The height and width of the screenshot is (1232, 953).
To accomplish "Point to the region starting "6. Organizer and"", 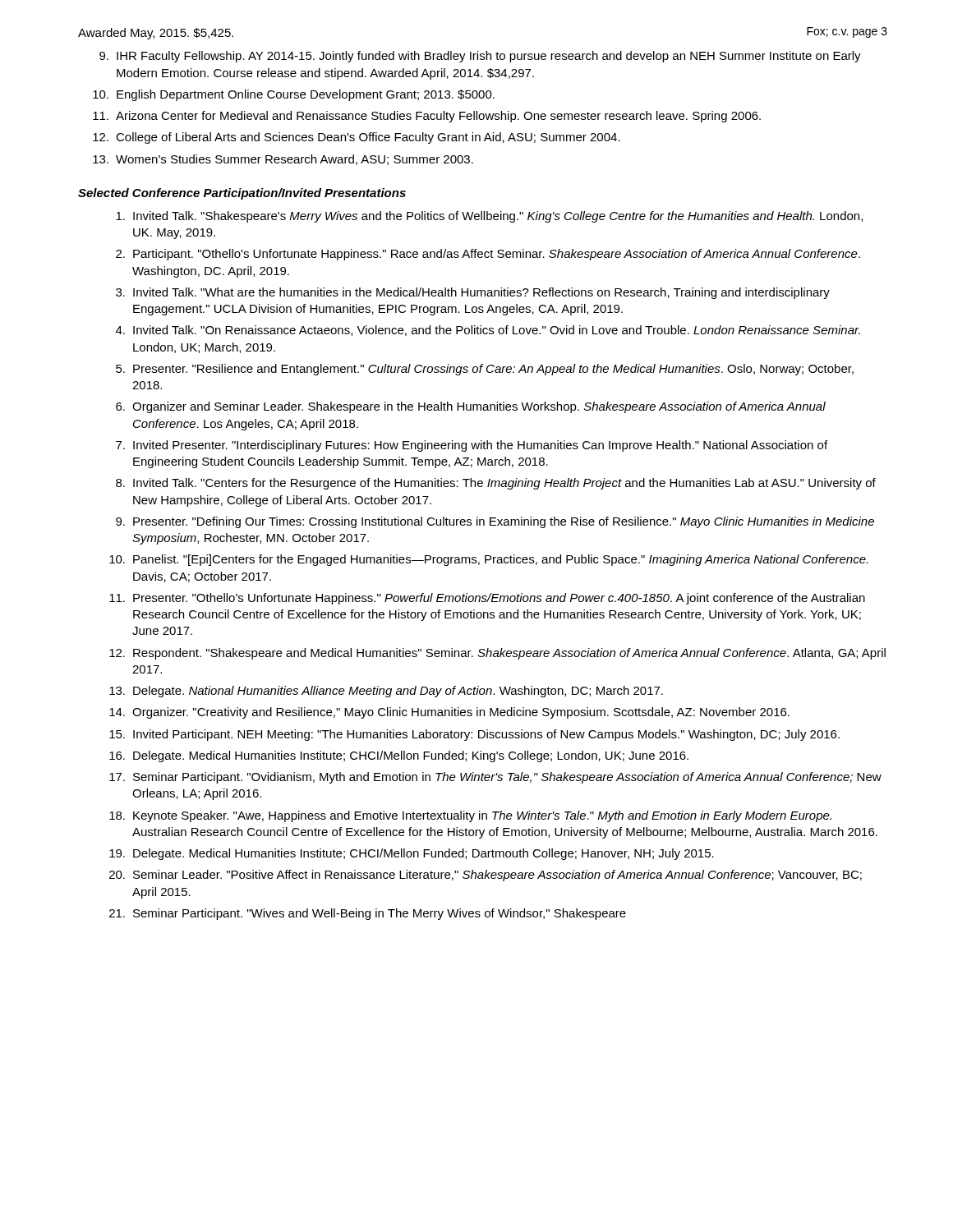I will [x=495, y=415].
